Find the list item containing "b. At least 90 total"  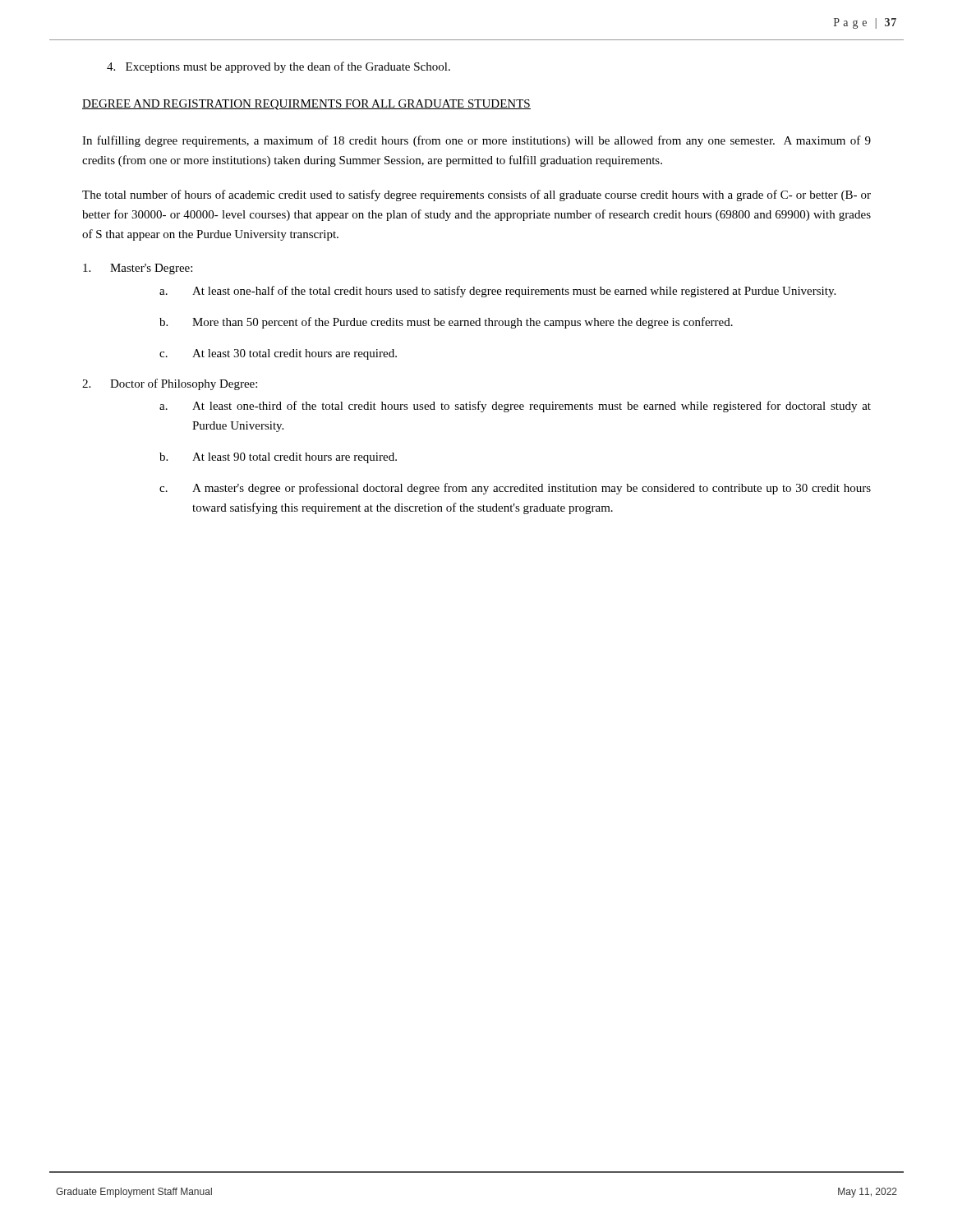click(278, 458)
